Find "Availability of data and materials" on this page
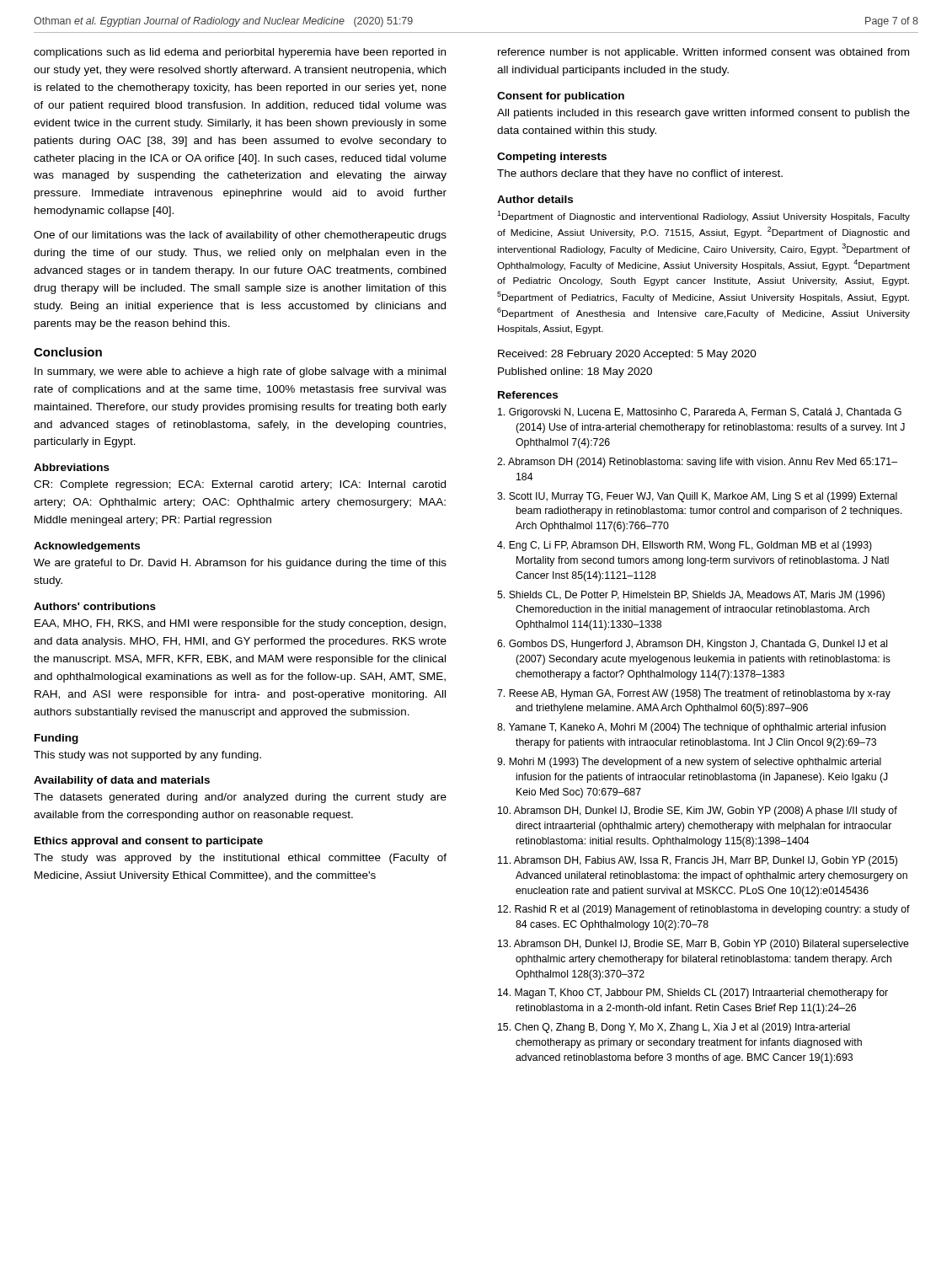This screenshot has height=1264, width=952. [x=122, y=780]
